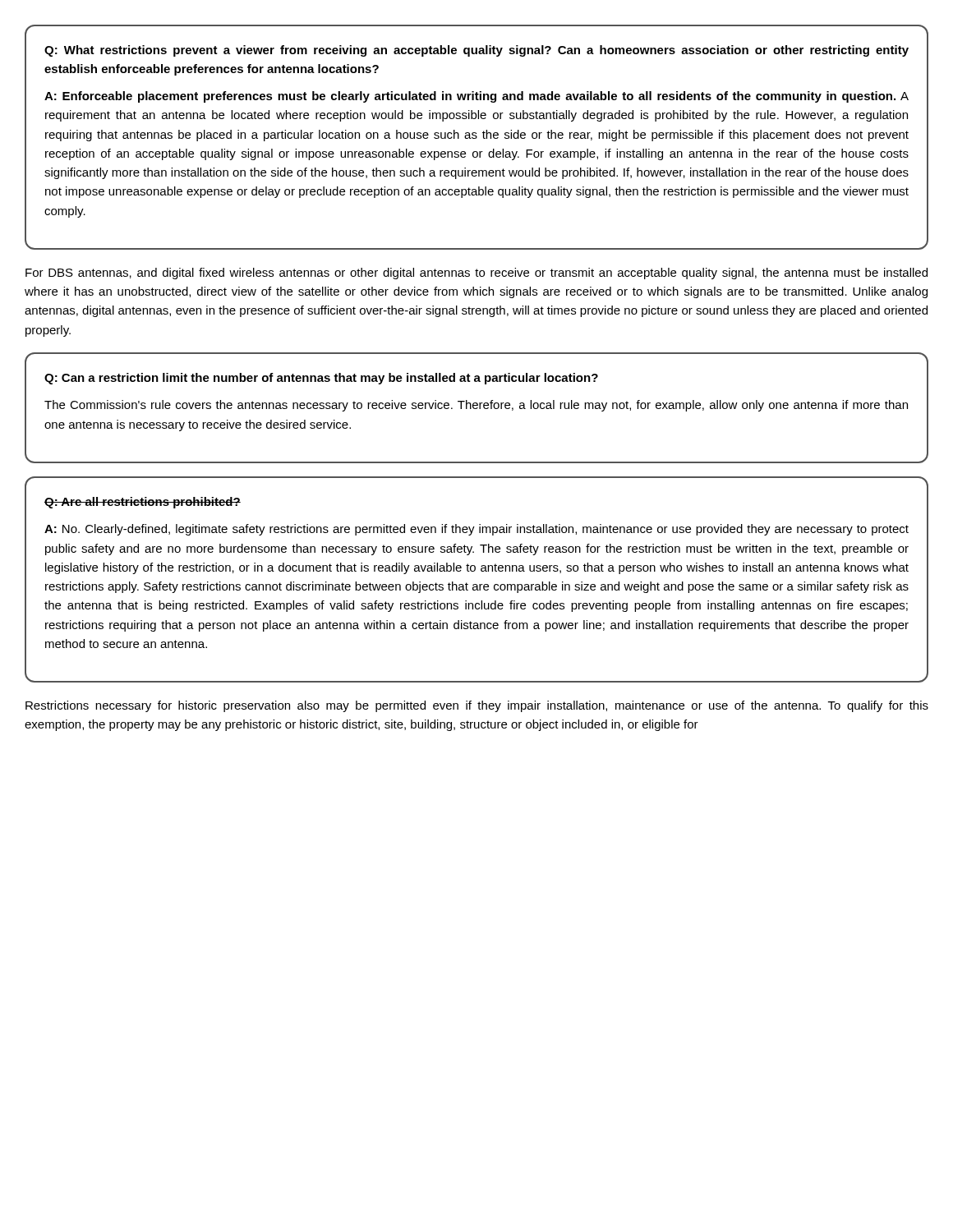Locate the block of text that opens with "Q: What restrictions prevent a"

(476, 130)
